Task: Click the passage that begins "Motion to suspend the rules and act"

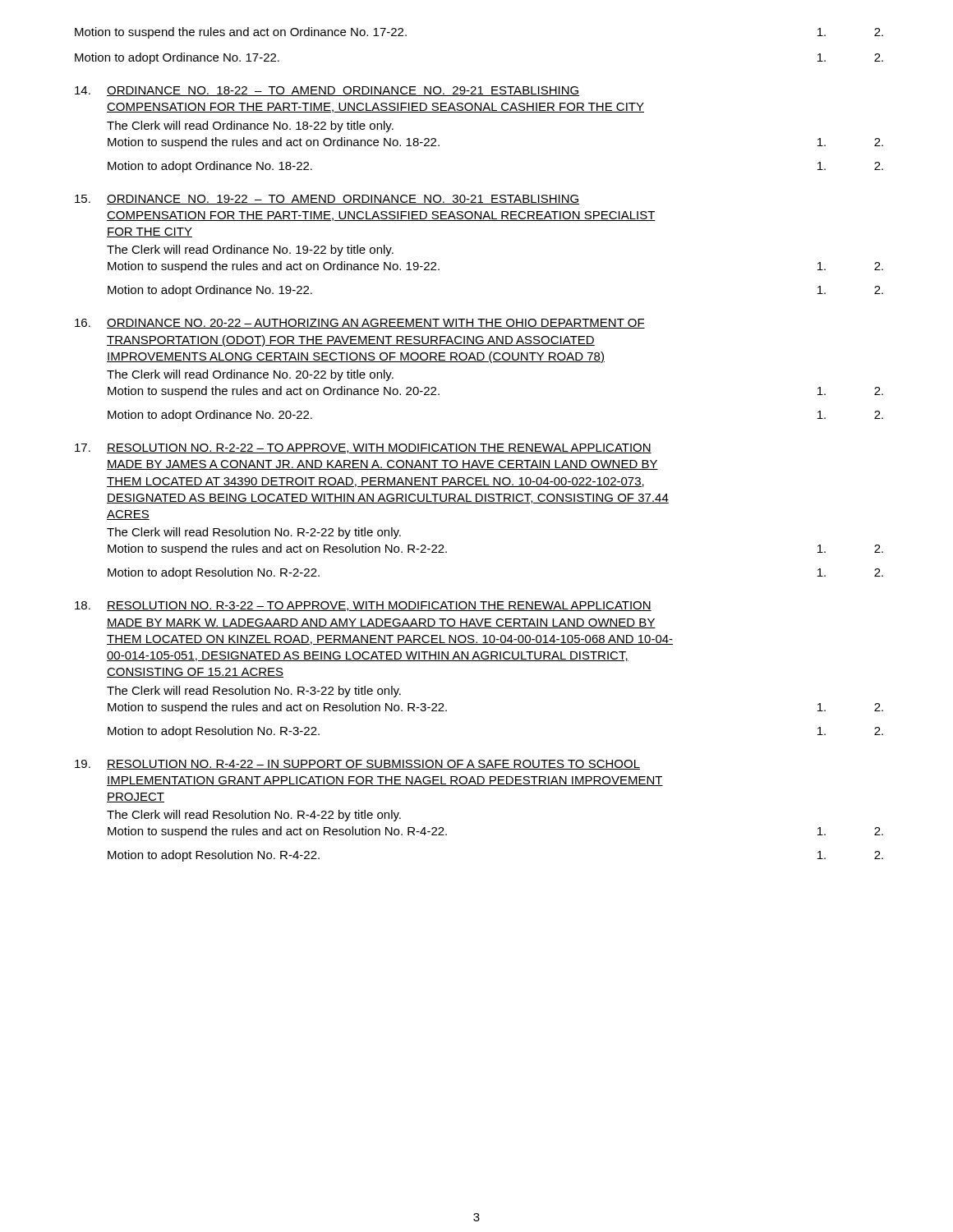Action: [x=235, y=32]
